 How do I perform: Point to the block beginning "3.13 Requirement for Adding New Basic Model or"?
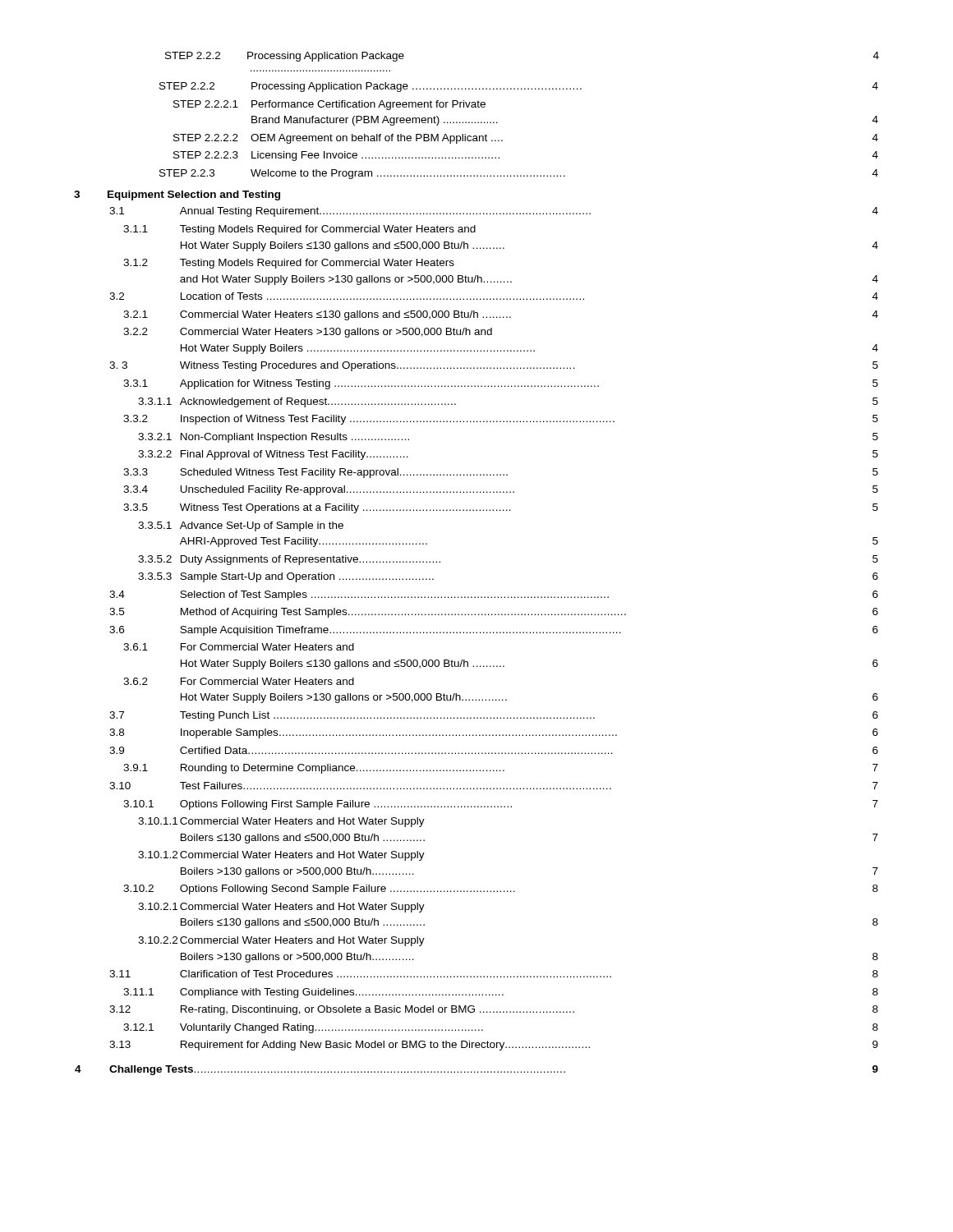[476, 1045]
